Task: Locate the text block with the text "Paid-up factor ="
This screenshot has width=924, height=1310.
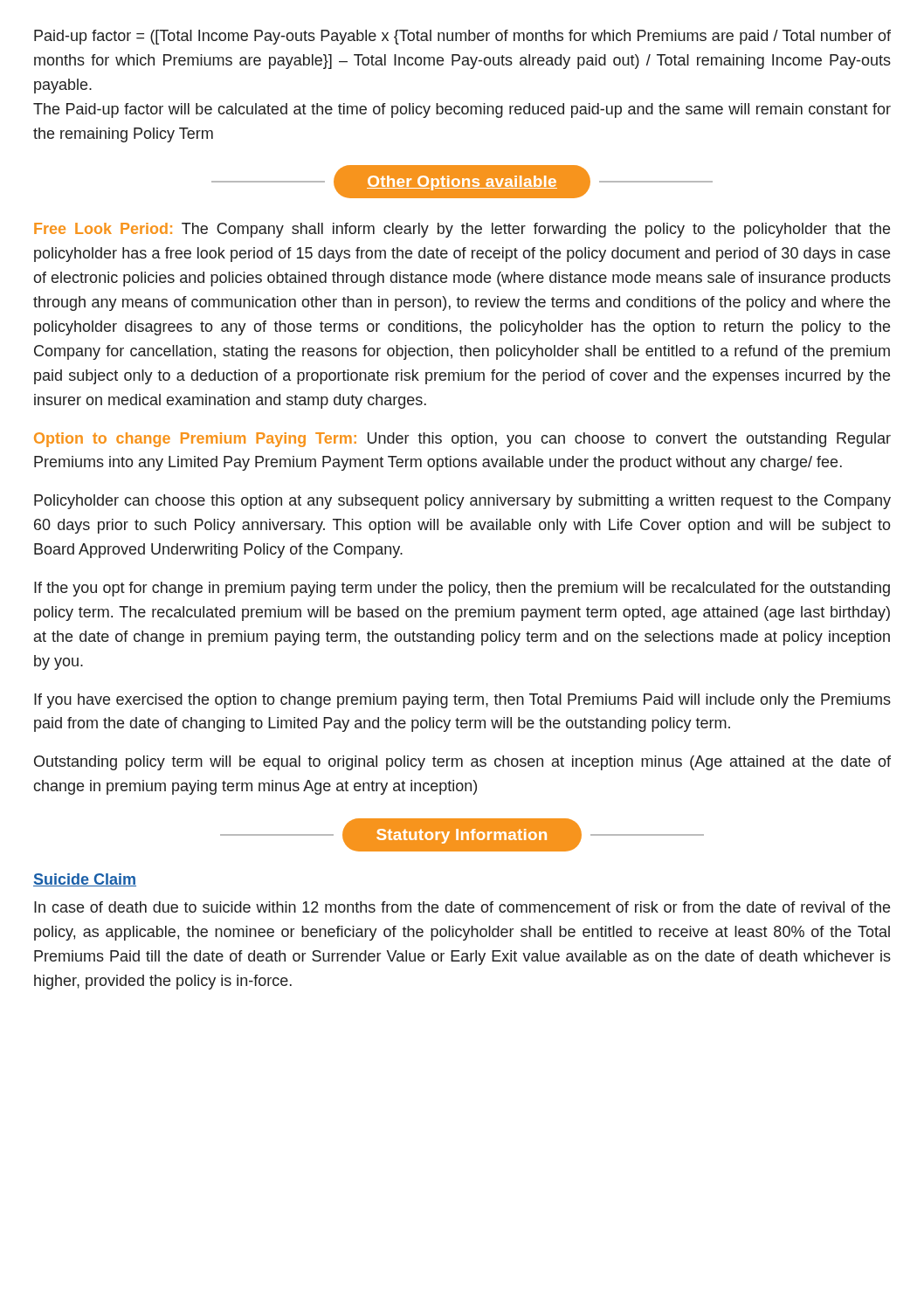Action: 462,37
